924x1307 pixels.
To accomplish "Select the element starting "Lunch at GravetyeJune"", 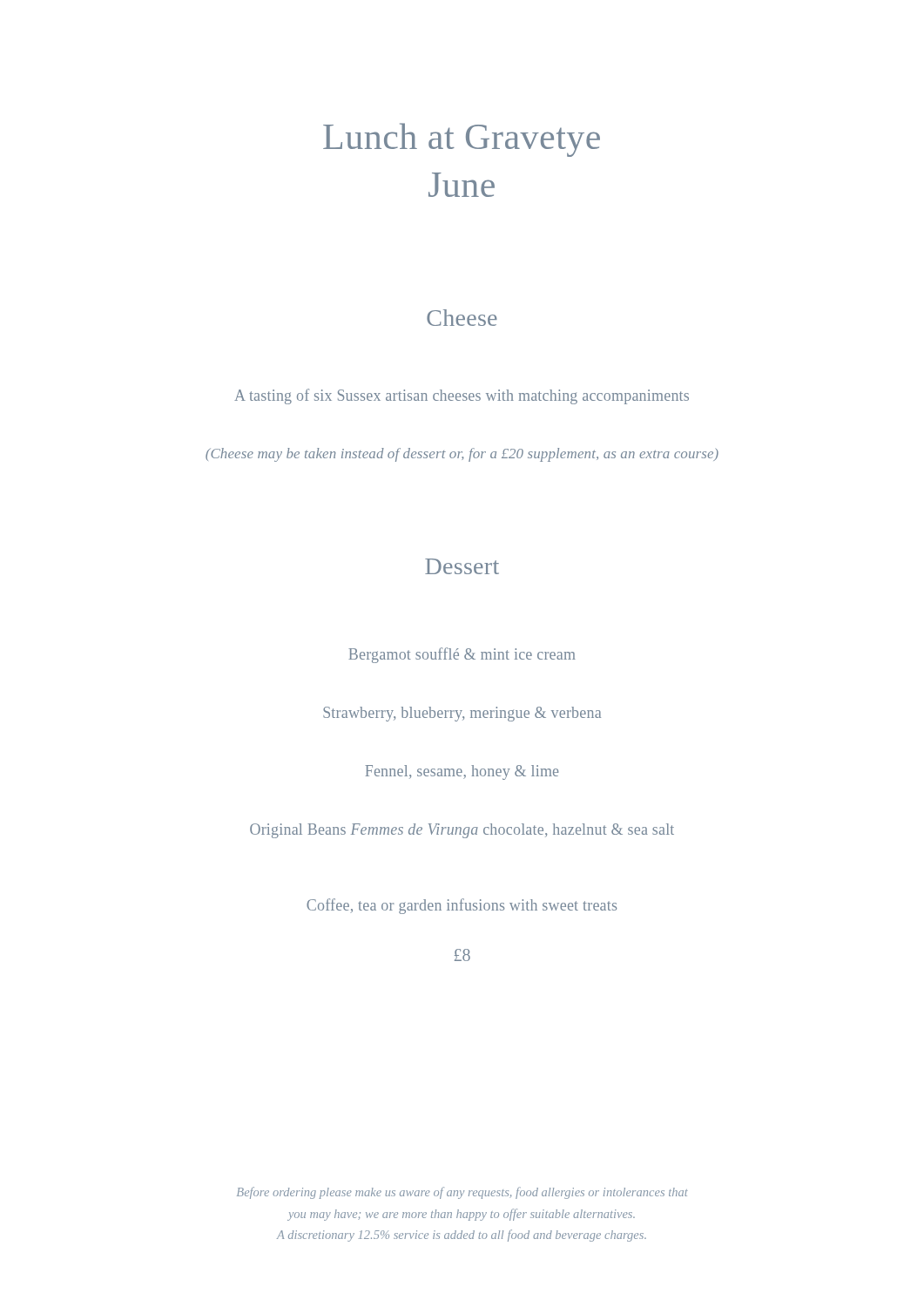I will (462, 161).
